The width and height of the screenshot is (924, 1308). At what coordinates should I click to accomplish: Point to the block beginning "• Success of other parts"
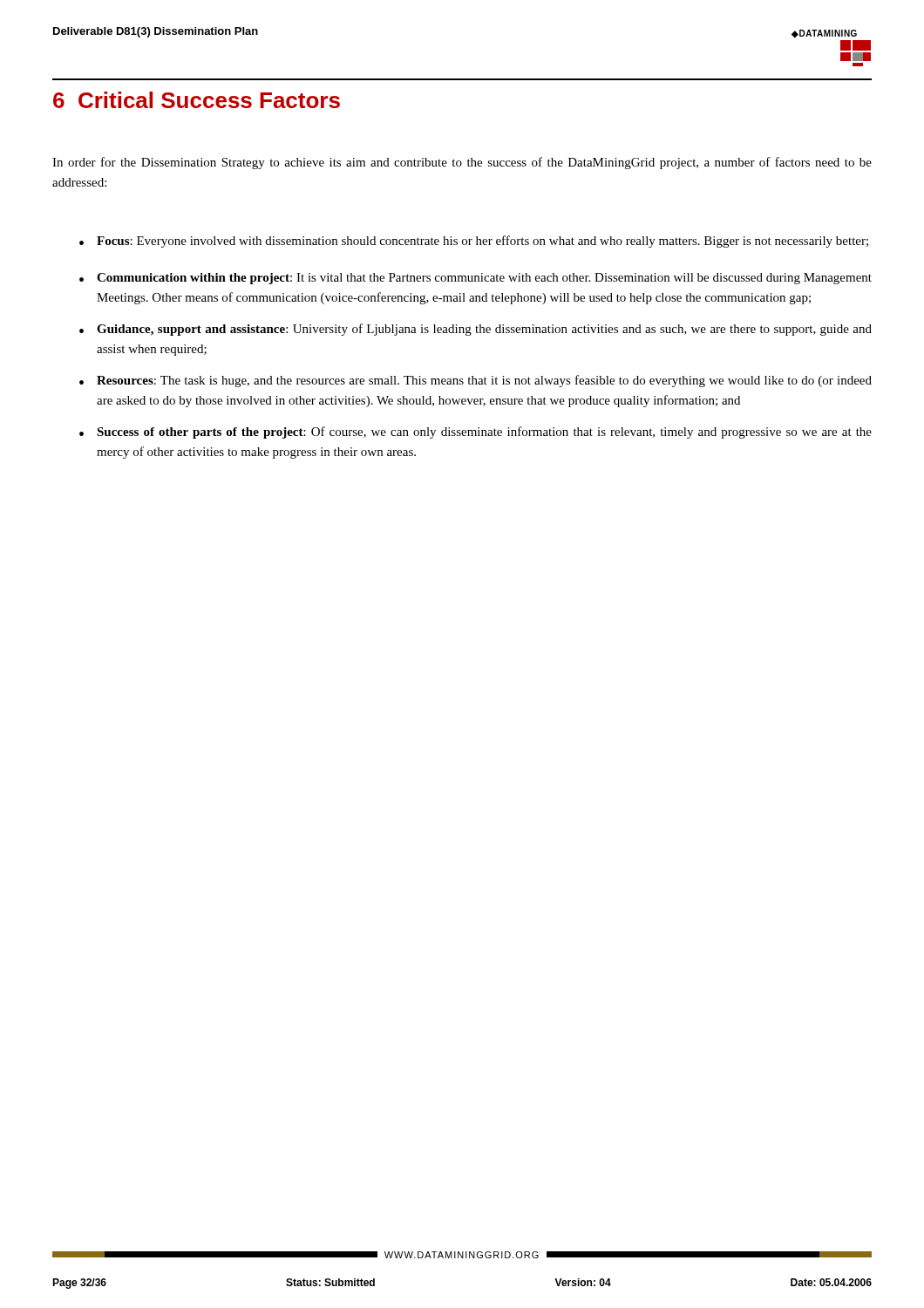pos(475,442)
